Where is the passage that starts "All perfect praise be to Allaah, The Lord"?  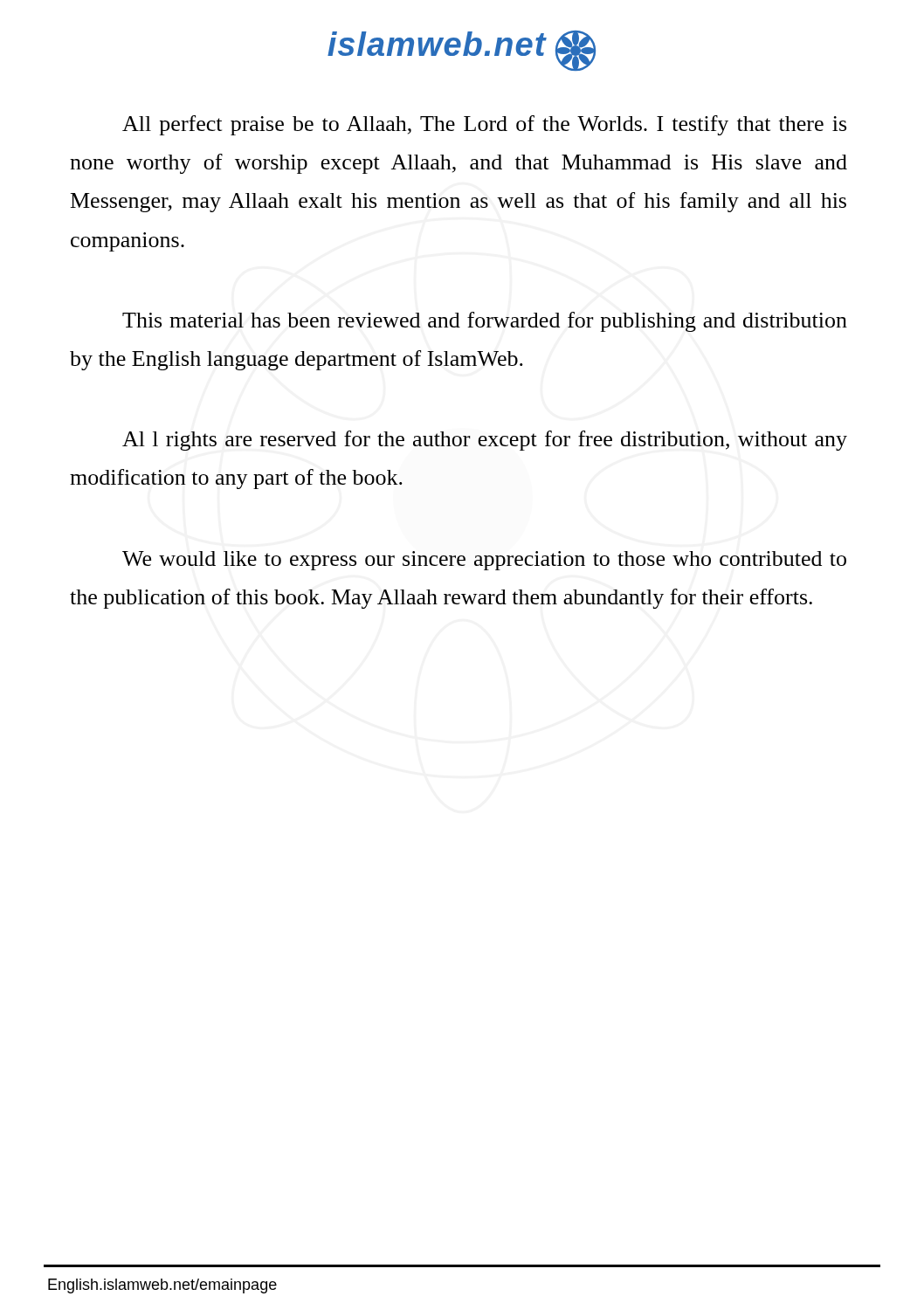point(458,182)
